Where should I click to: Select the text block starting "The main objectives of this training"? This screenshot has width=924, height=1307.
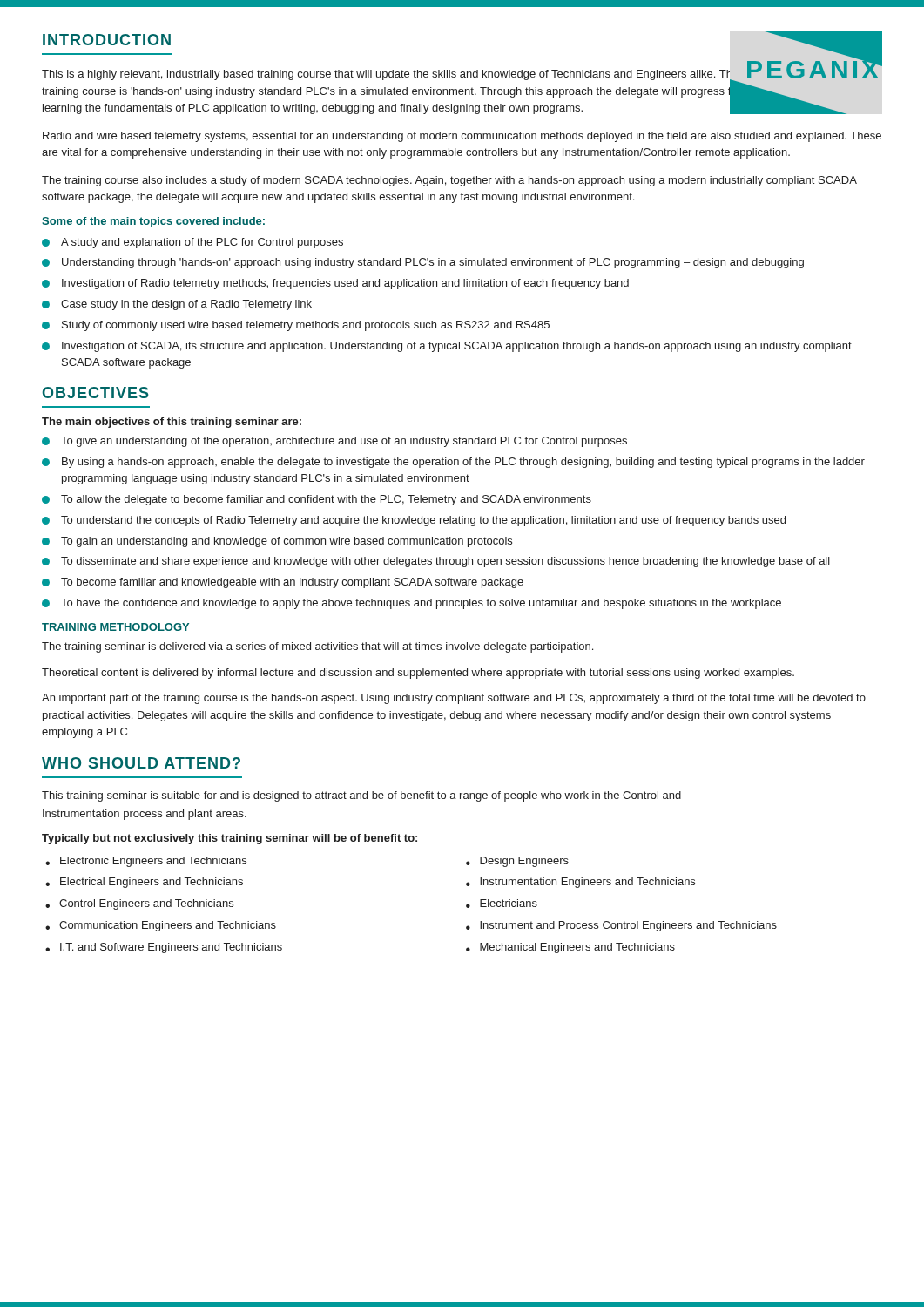click(x=172, y=422)
